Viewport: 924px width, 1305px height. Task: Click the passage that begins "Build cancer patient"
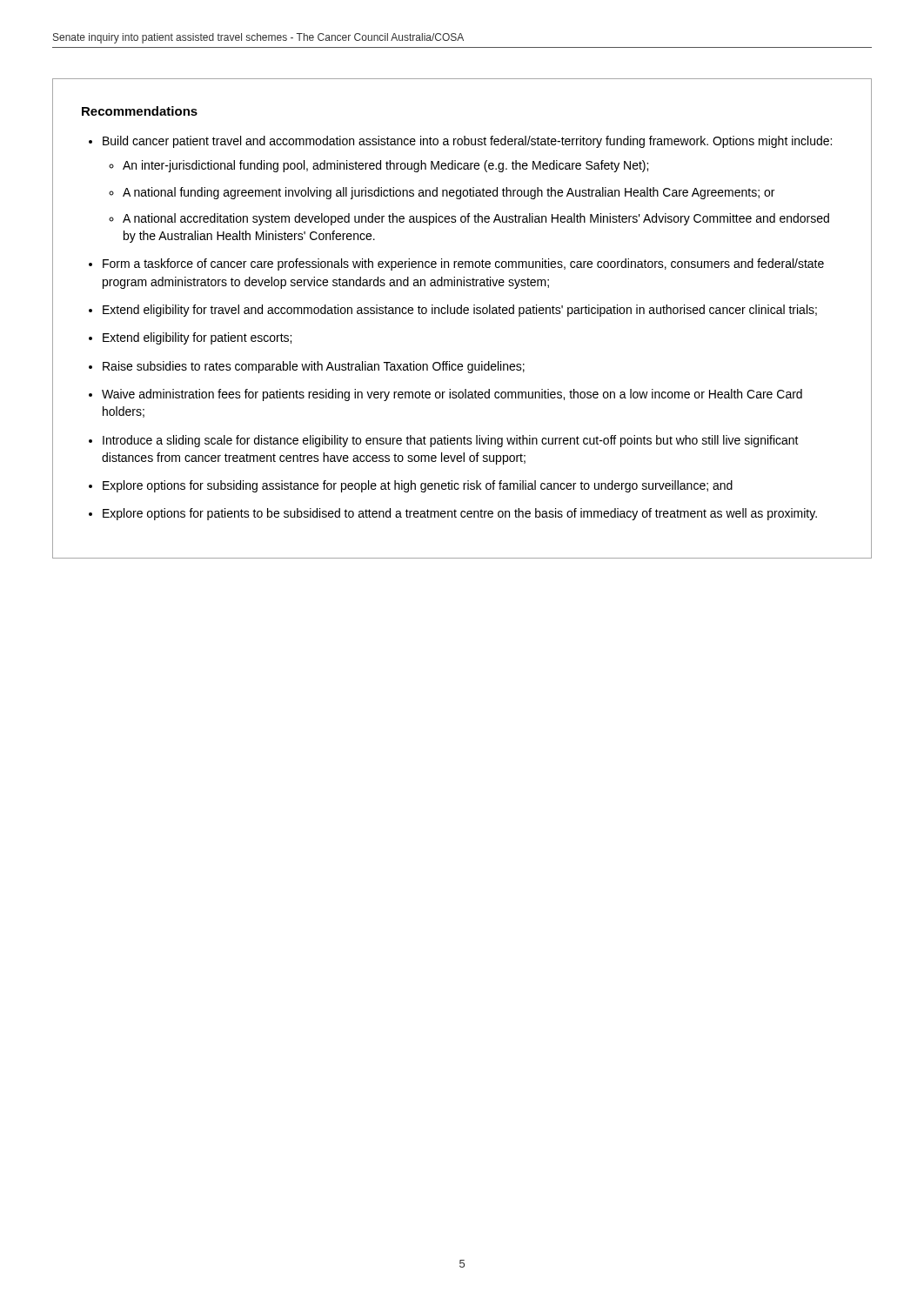pos(472,189)
